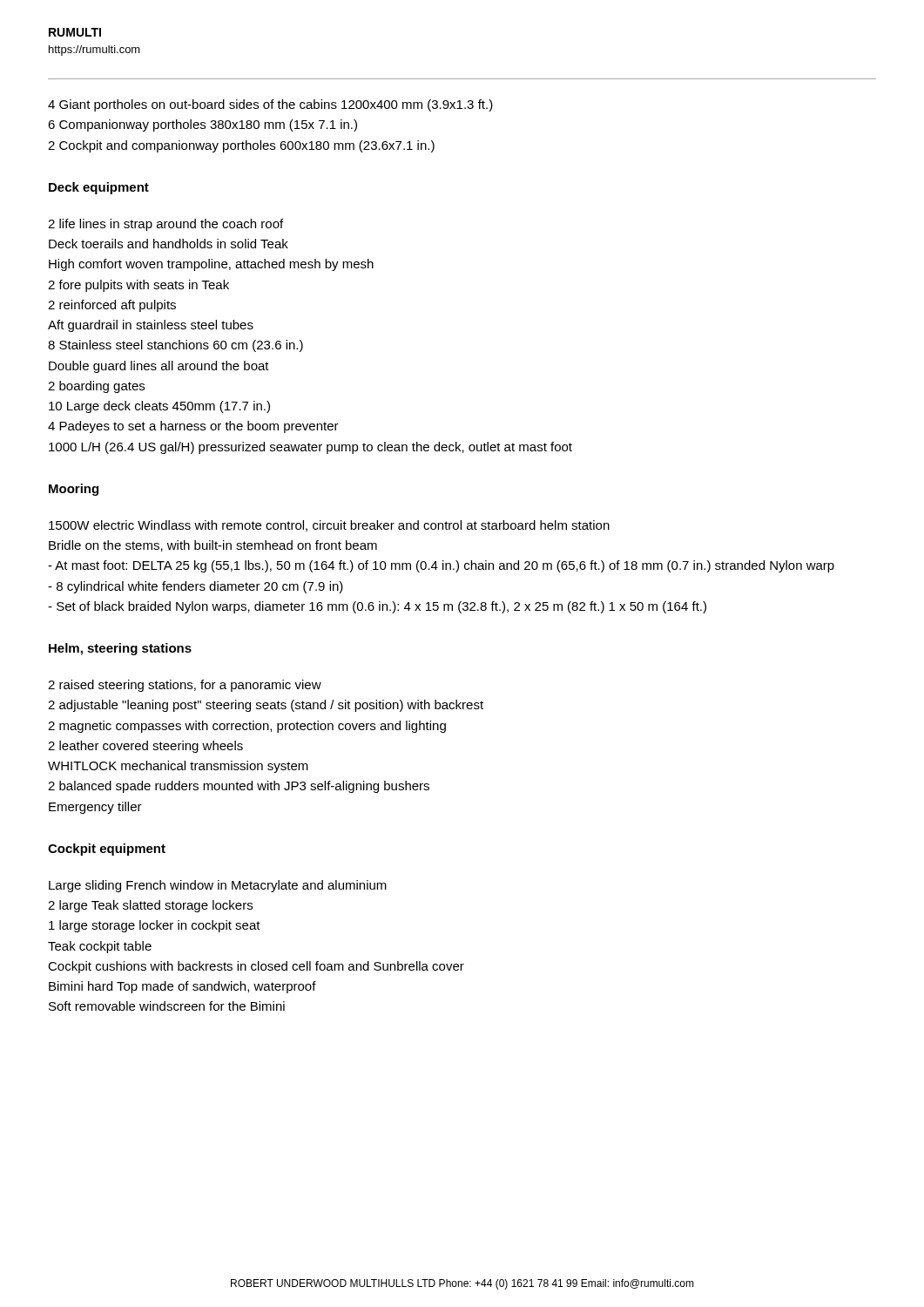
Task: Select the list item that says "6 Companionway portholes 380x180 mm"
Action: point(203,124)
